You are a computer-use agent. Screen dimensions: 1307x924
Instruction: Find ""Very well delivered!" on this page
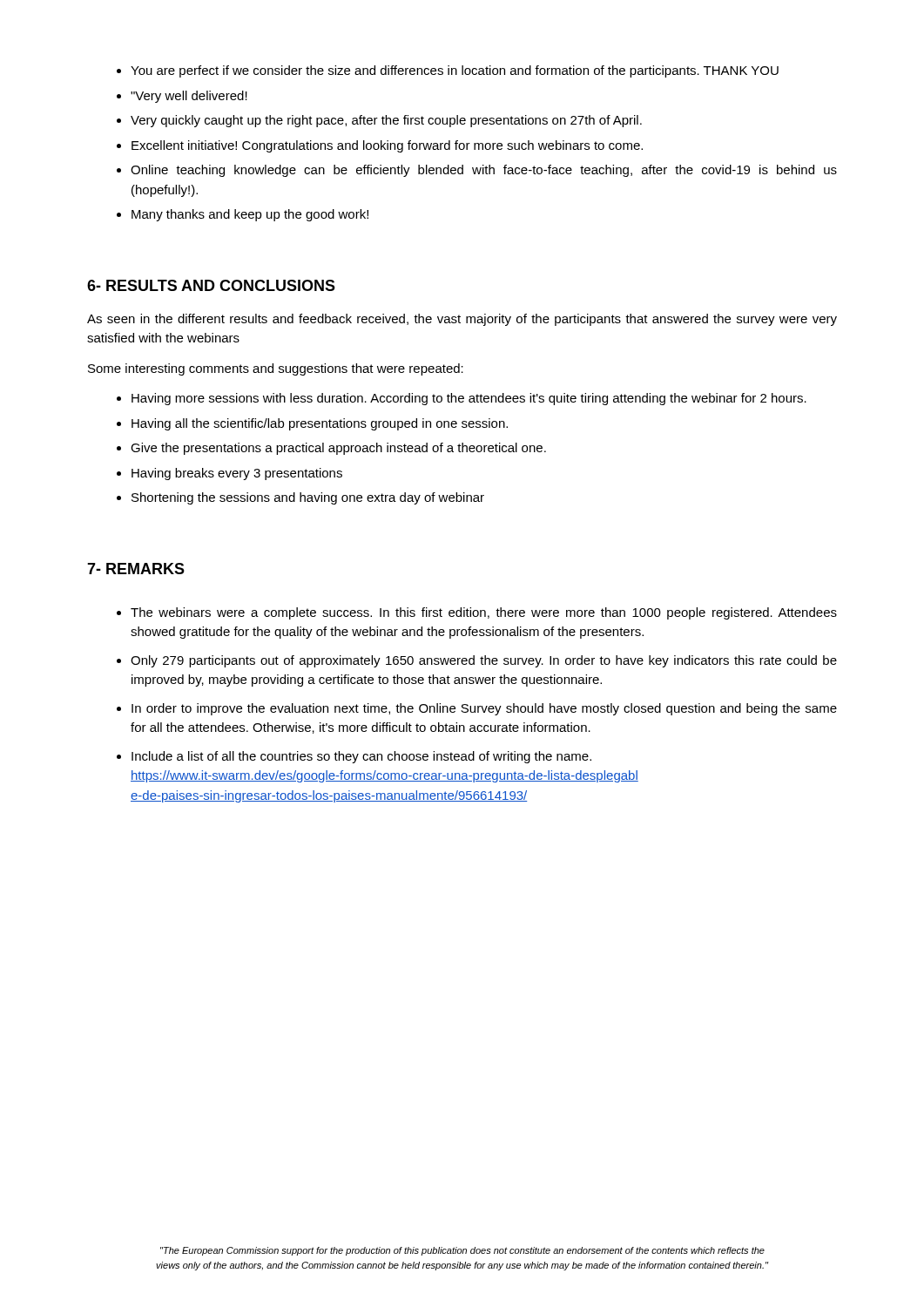189,95
